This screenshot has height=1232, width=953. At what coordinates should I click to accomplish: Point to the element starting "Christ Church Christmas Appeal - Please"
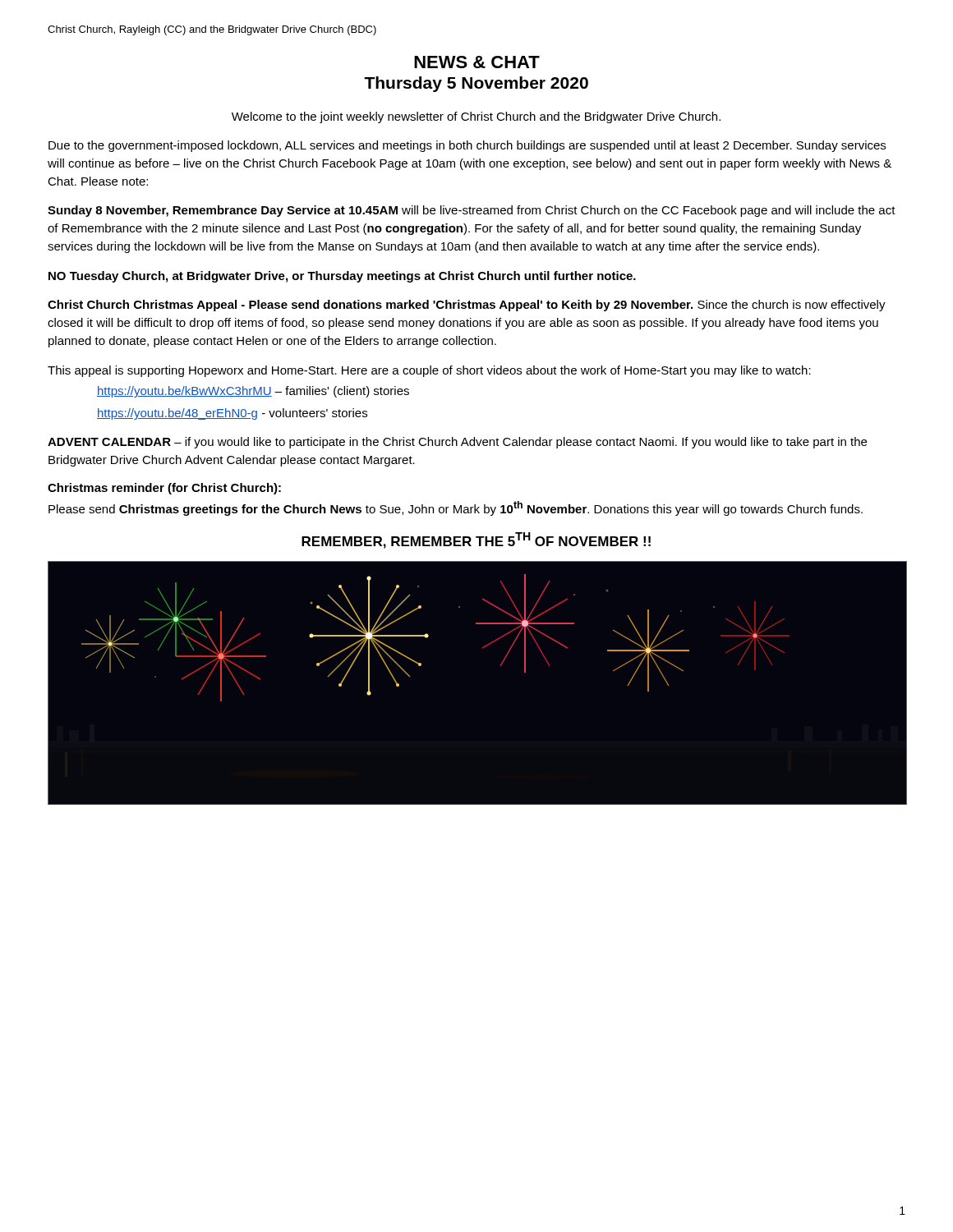click(466, 322)
